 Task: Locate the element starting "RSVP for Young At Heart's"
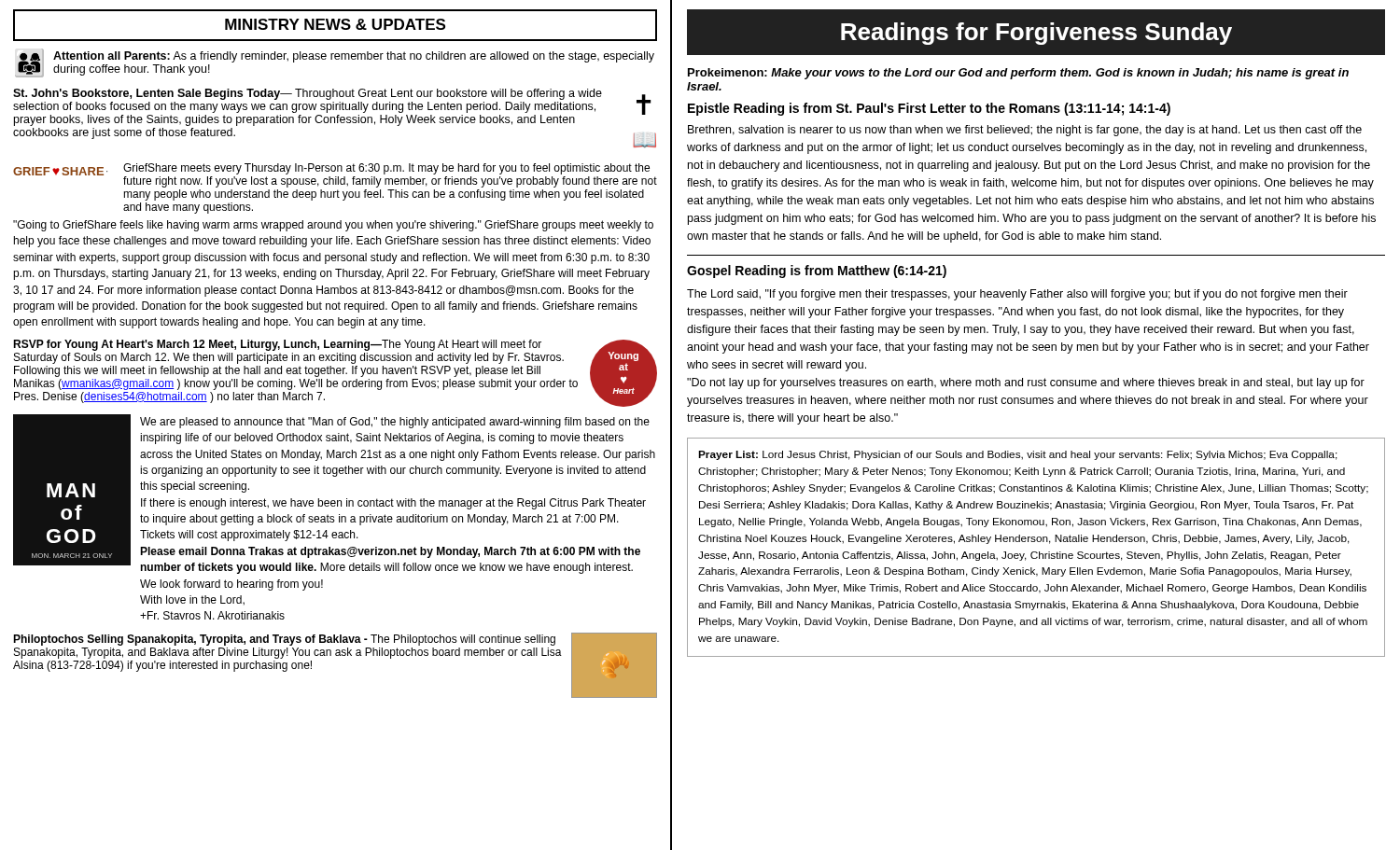pos(335,372)
